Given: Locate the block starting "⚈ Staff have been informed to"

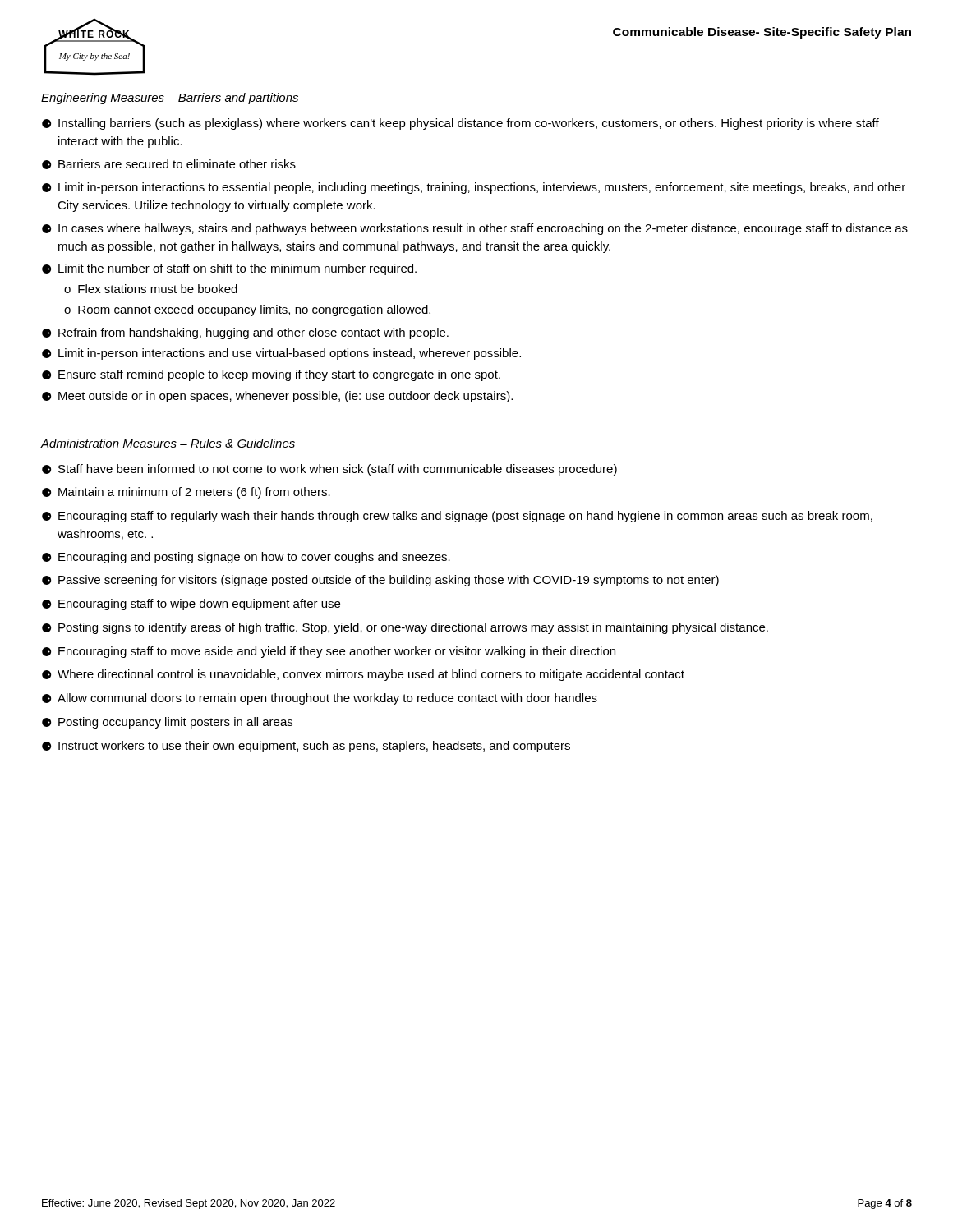Looking at the screenshot, I should (476, 469).
